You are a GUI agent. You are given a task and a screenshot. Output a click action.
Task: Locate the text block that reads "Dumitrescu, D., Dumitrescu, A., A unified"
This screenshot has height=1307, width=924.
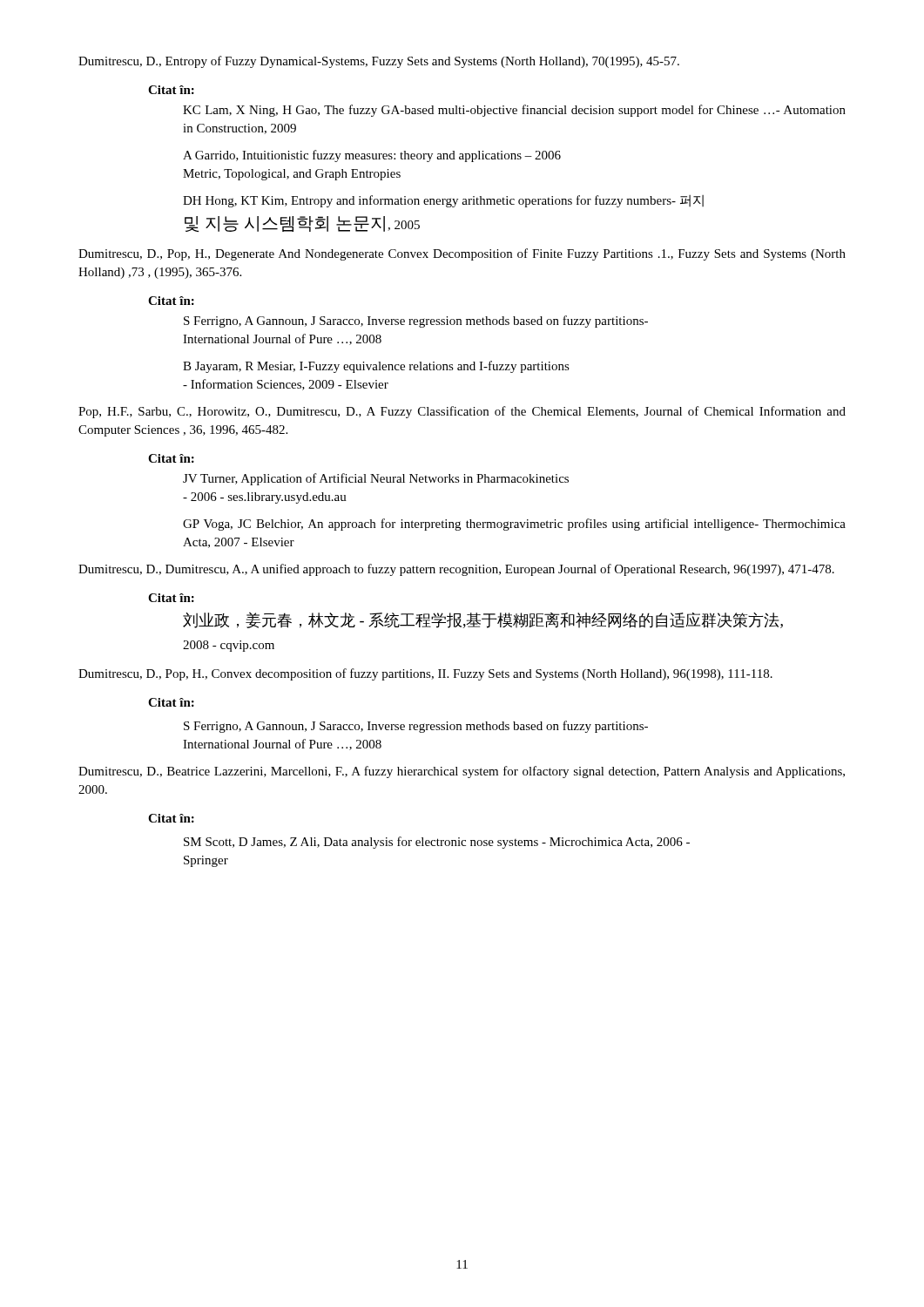(457, 569)
